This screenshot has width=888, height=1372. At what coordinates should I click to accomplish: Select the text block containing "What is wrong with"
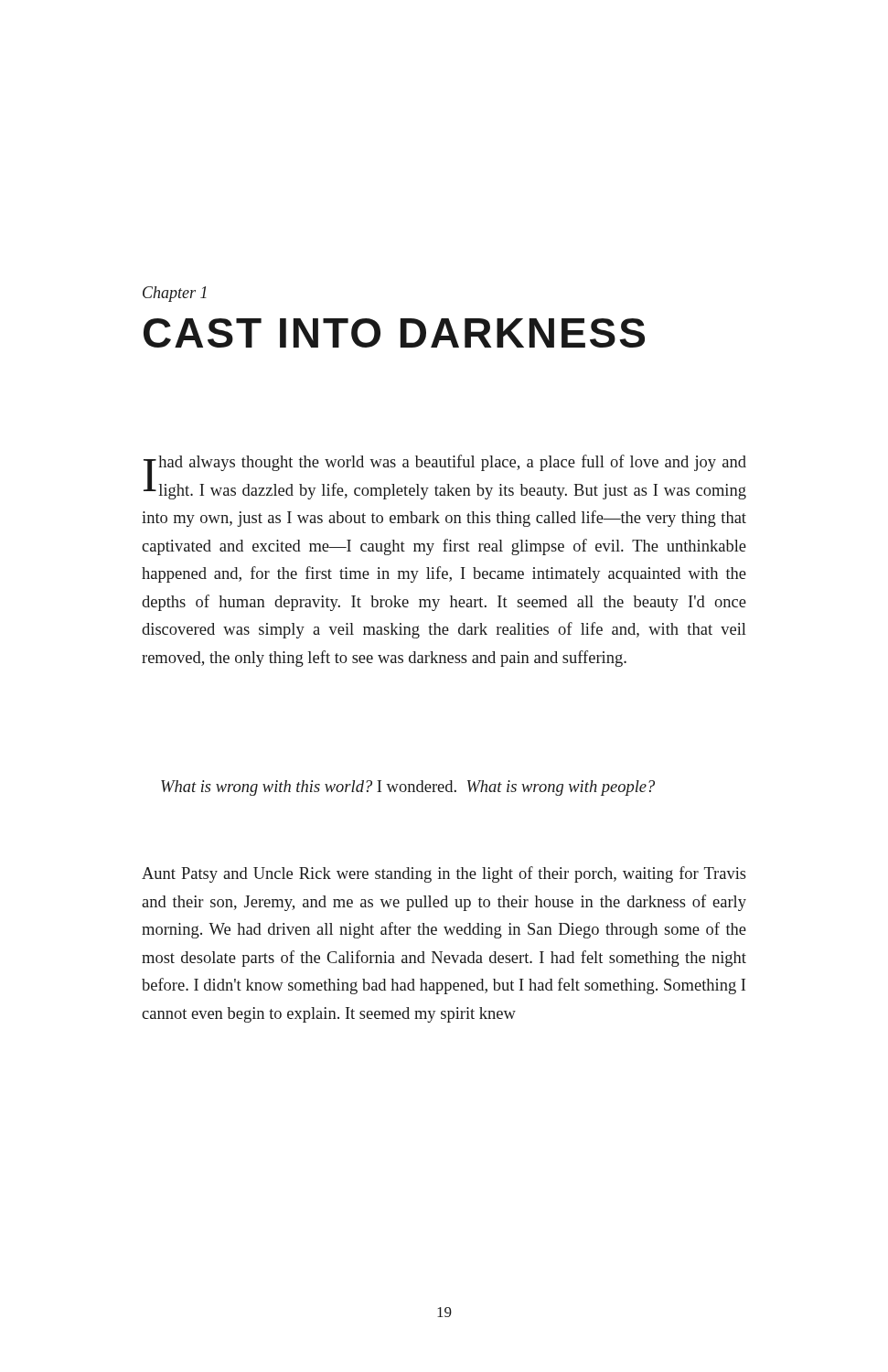pyautogui.click(x=408, y=787)
